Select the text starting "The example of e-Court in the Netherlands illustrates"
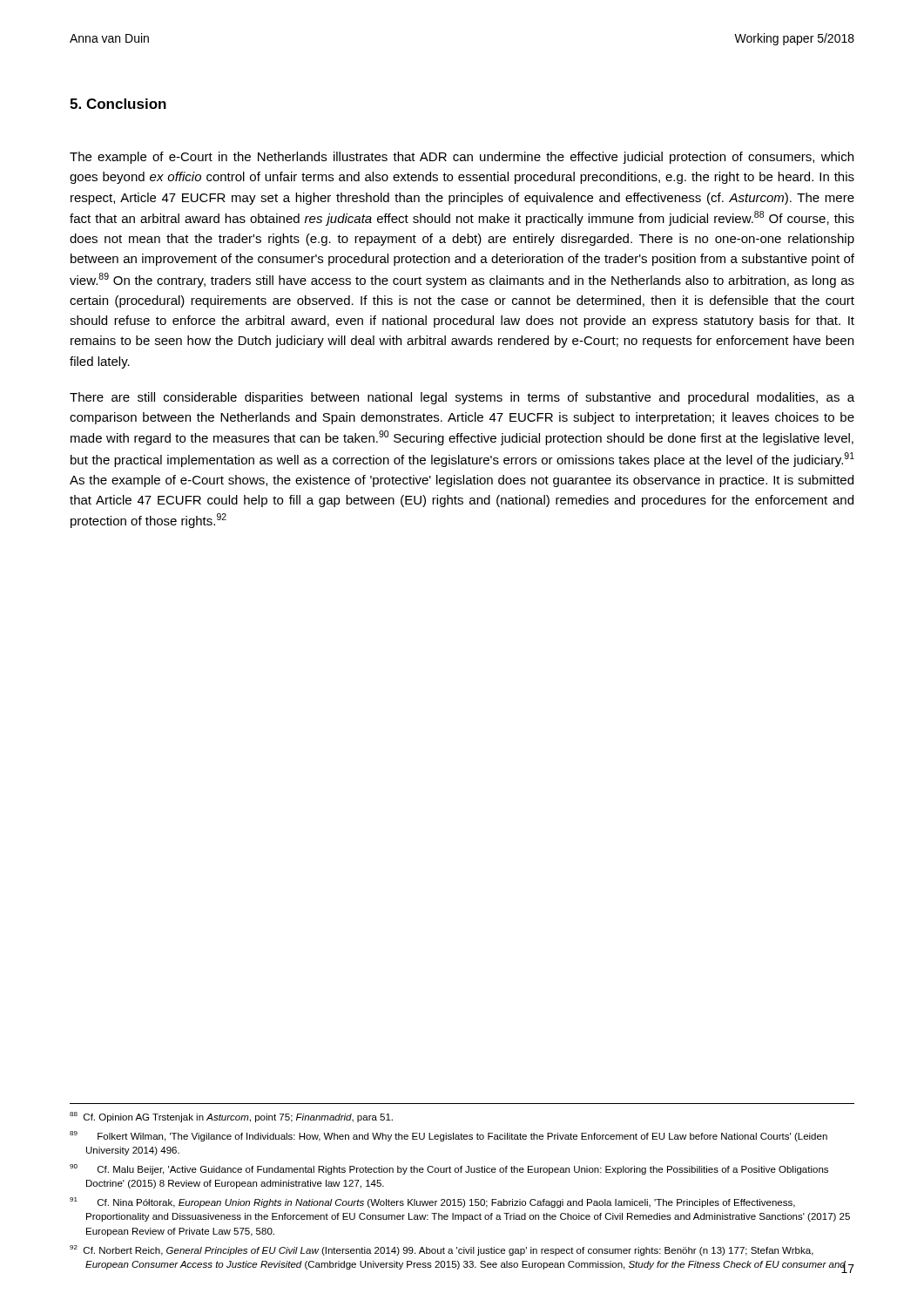This screenshot has height=1307, width=924. [x=462, y=339]
